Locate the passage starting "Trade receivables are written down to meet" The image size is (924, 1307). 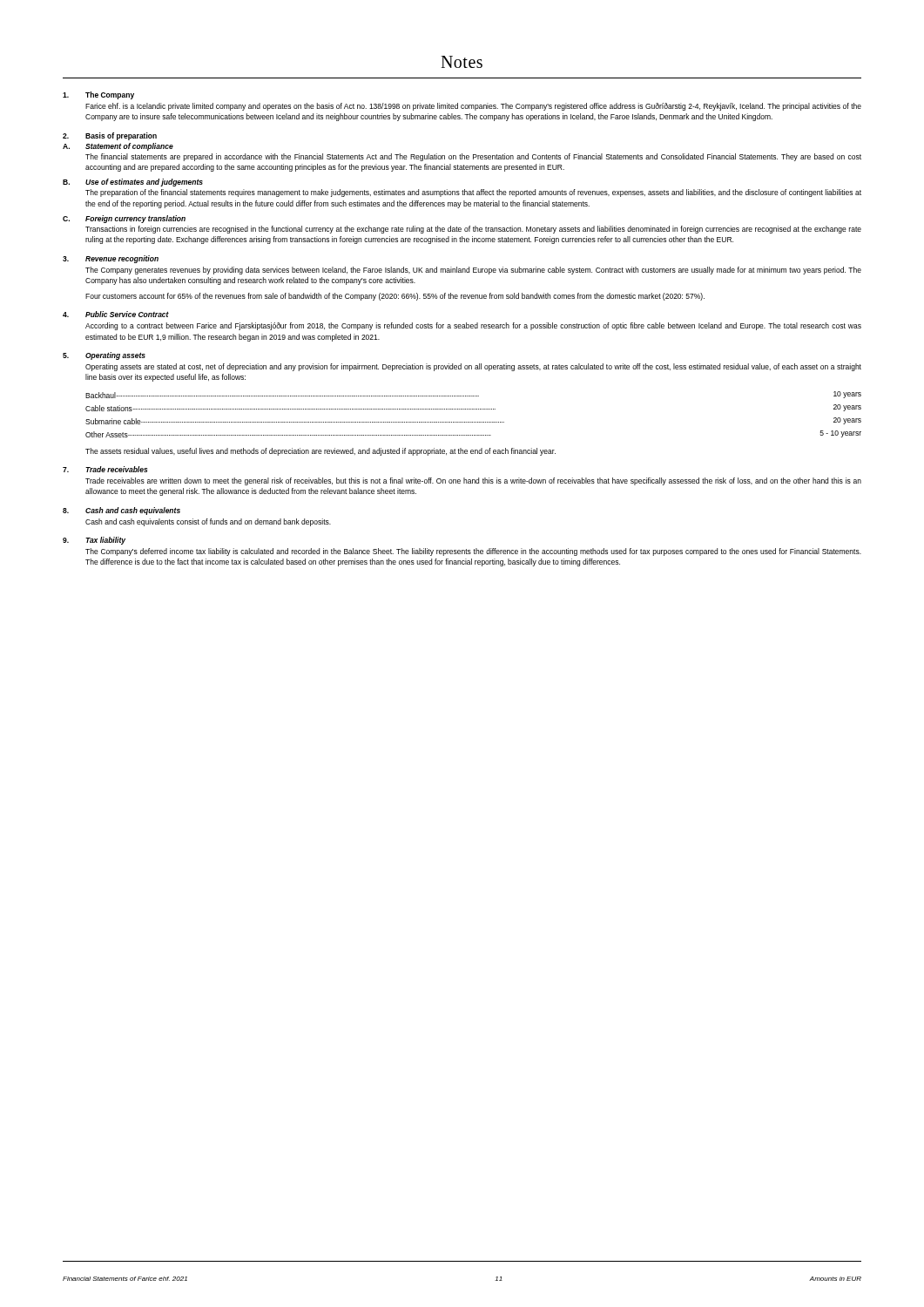(x=473, y=486)
